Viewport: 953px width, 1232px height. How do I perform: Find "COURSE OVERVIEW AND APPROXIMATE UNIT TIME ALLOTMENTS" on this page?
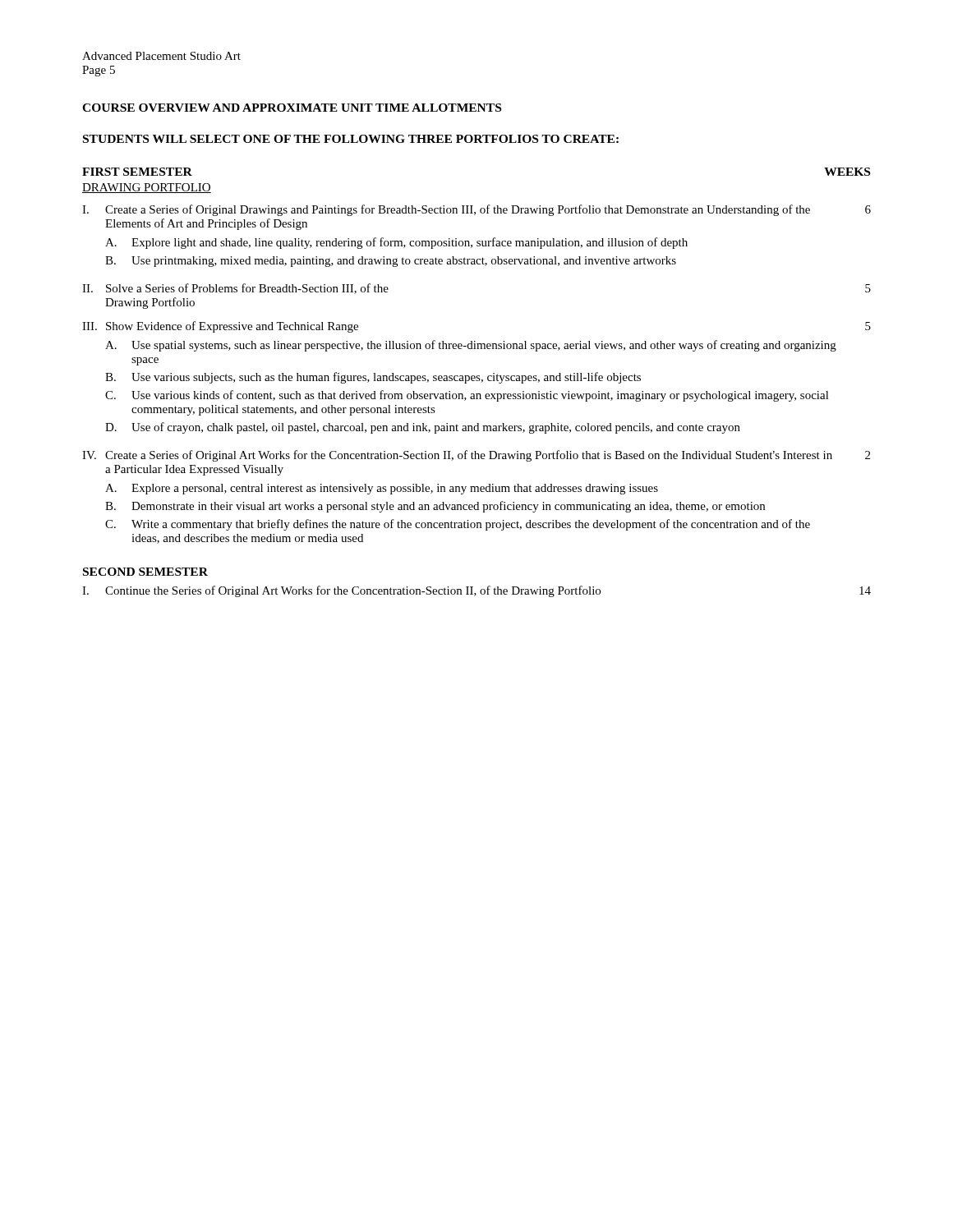pos(292,107)
